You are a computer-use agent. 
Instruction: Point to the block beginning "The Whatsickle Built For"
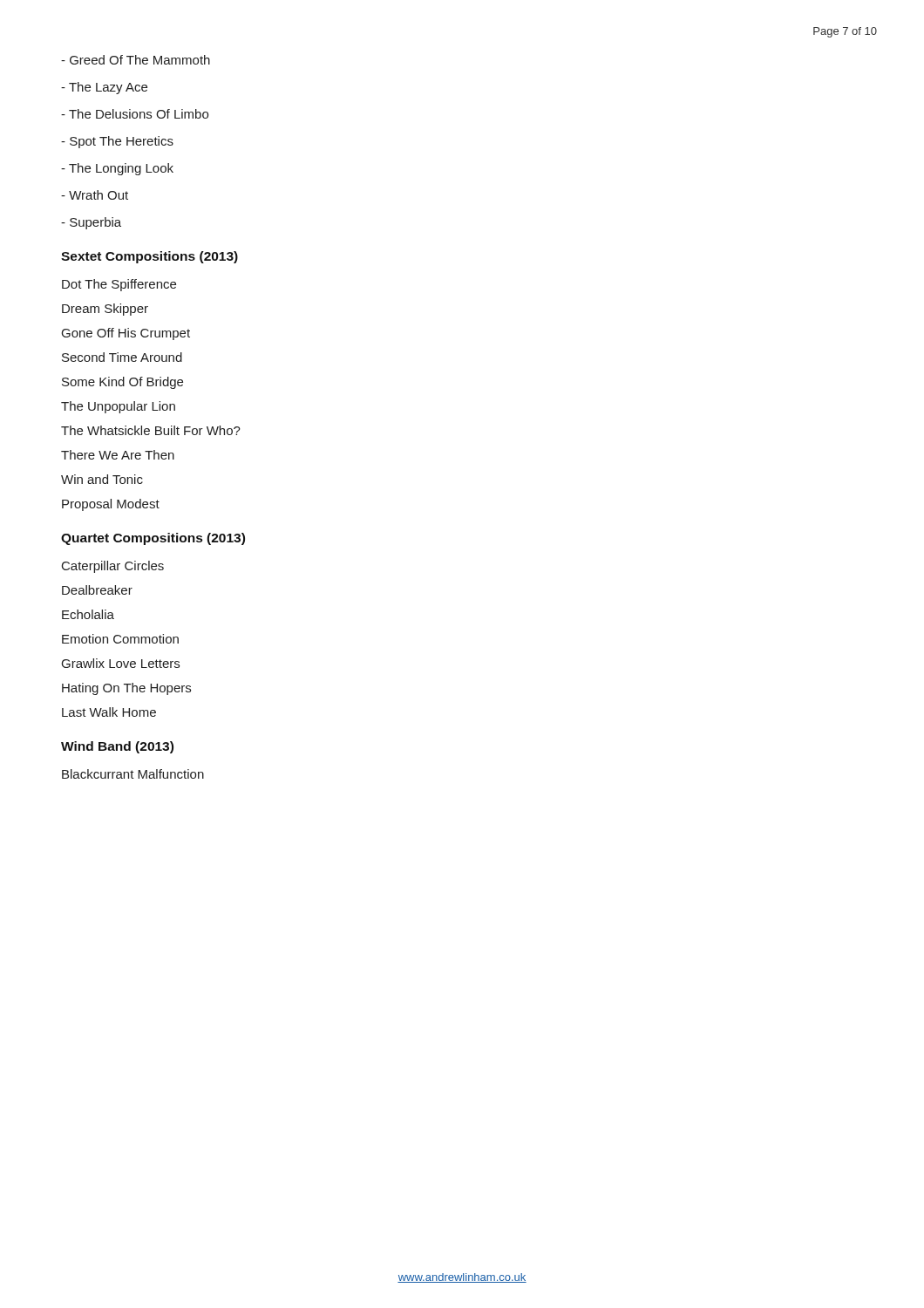151,430
